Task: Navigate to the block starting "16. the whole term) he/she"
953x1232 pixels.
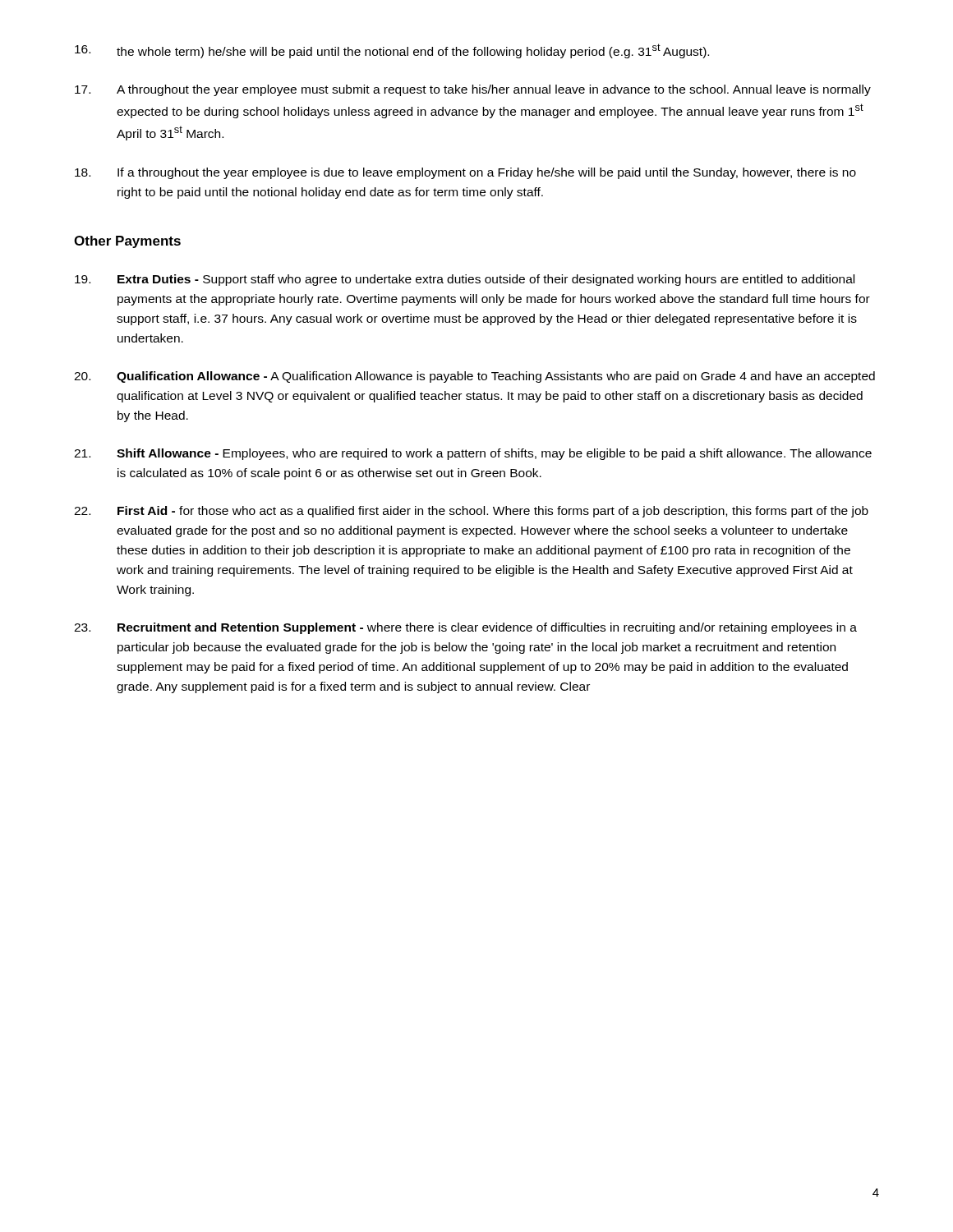Action: 476,51
